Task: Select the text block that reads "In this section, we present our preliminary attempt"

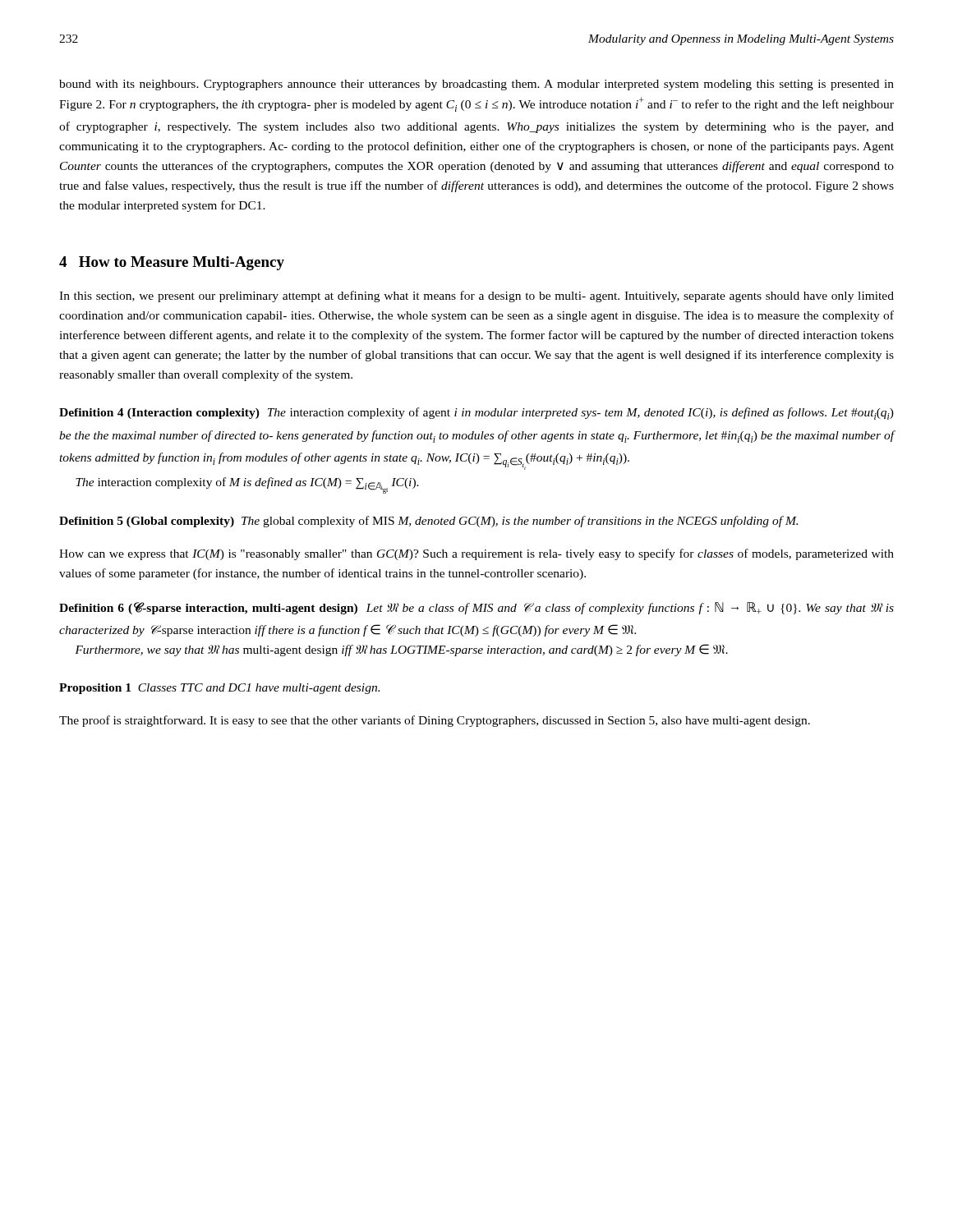Action: tap(476, 335)
